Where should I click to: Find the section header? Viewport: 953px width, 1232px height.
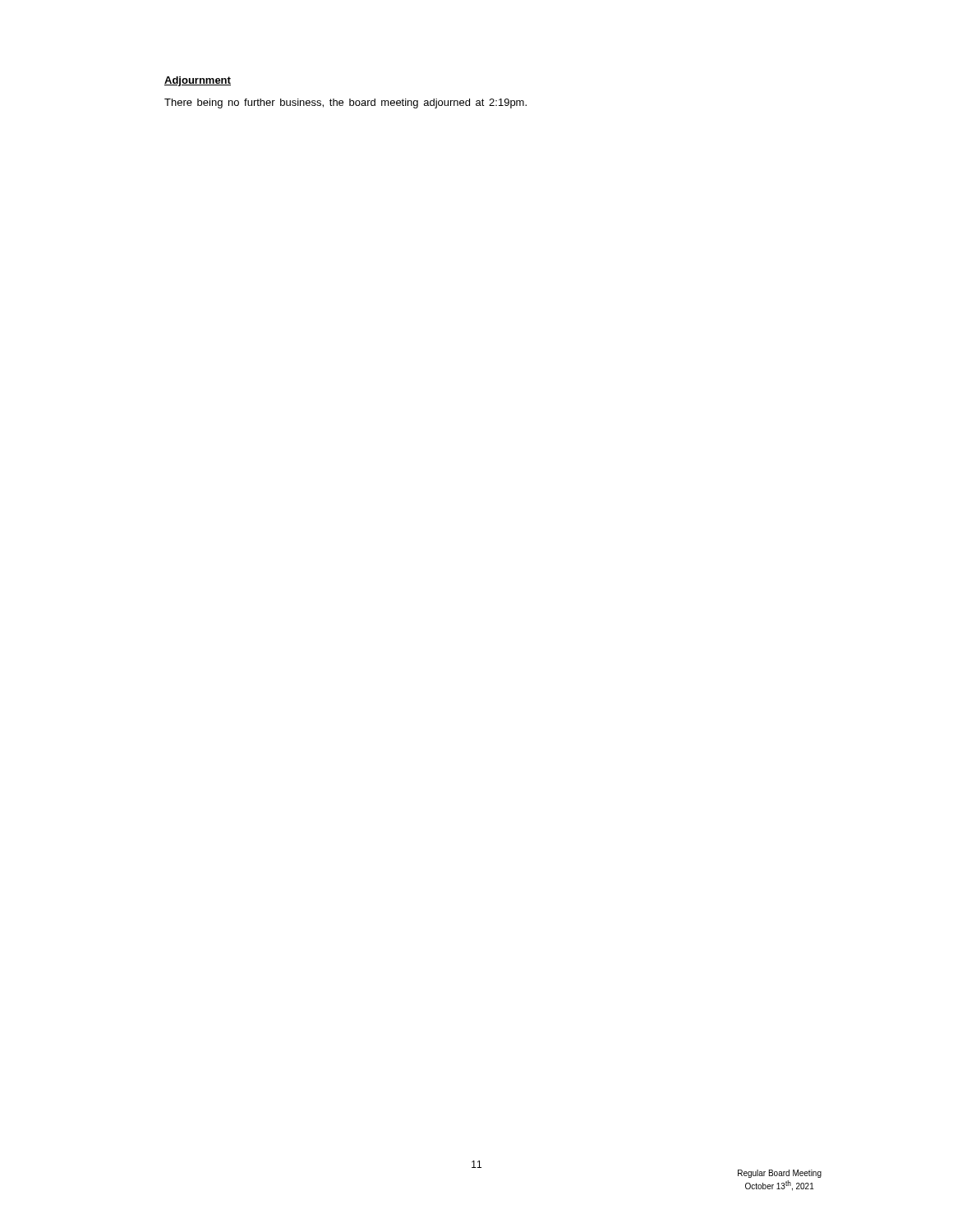point(198,80)
